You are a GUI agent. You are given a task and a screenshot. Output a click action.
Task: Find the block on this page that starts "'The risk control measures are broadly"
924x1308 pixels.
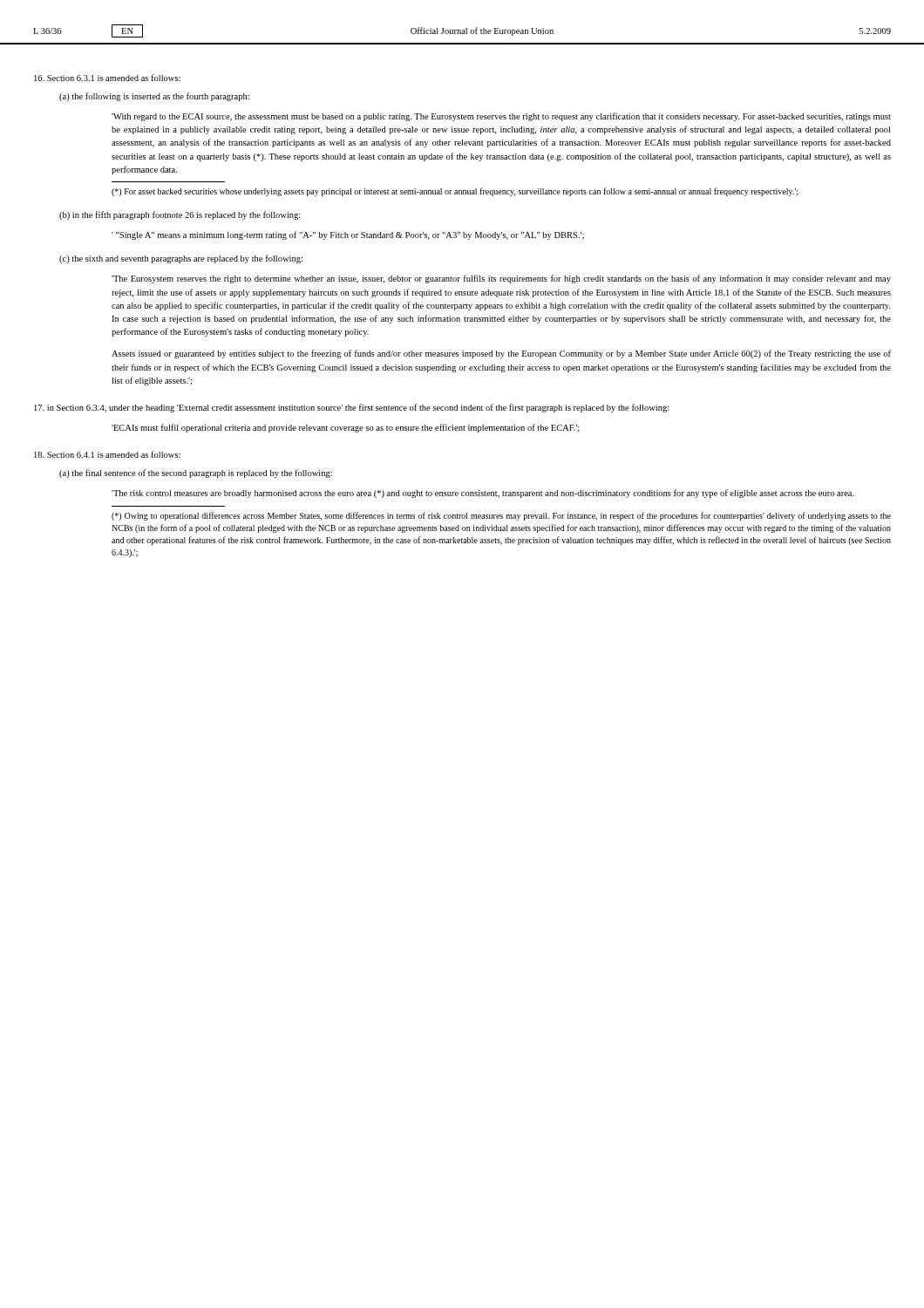pyautogui.click(x=501, y=493)
